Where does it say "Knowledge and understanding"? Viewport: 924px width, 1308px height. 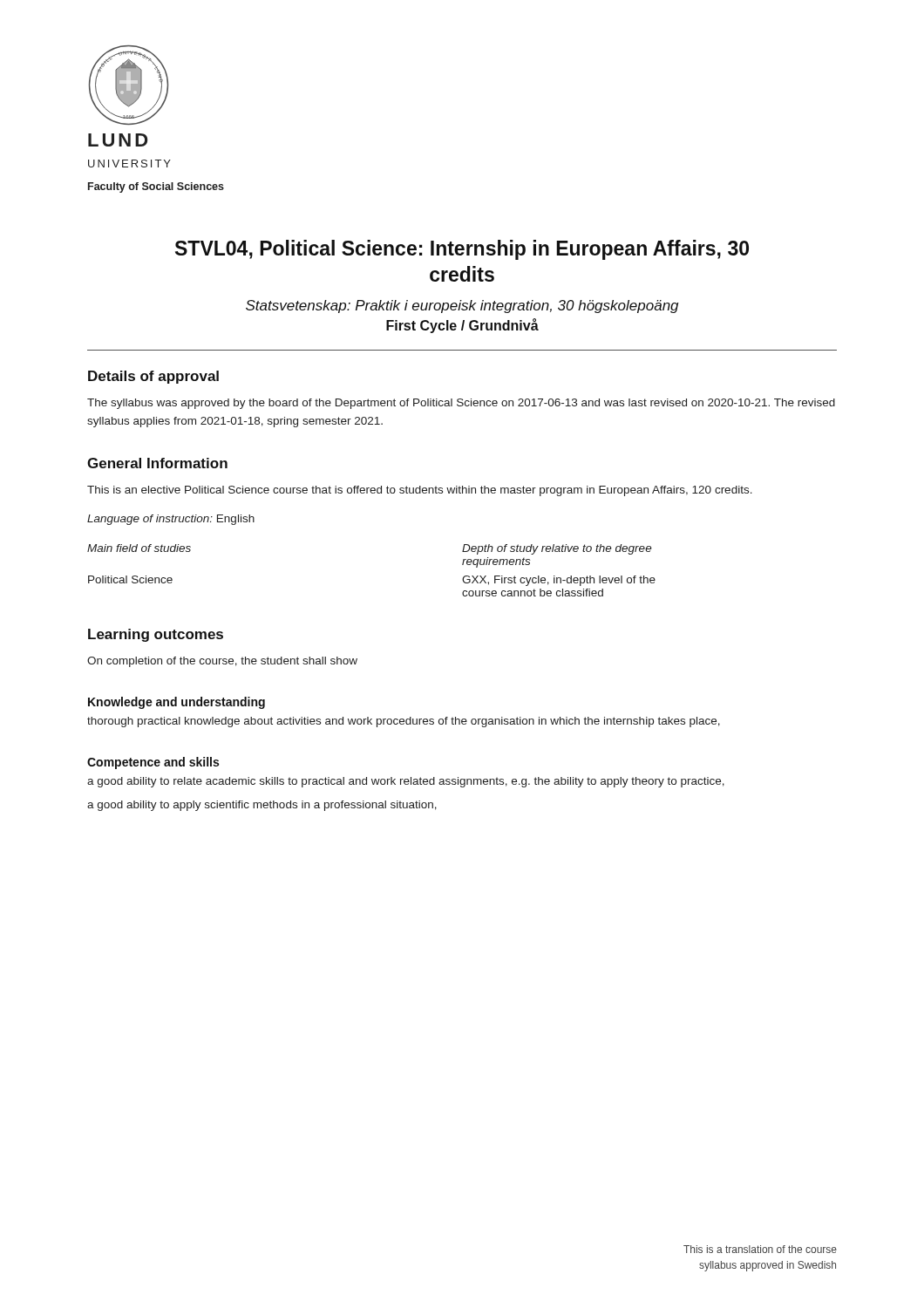tap(176, 702)
